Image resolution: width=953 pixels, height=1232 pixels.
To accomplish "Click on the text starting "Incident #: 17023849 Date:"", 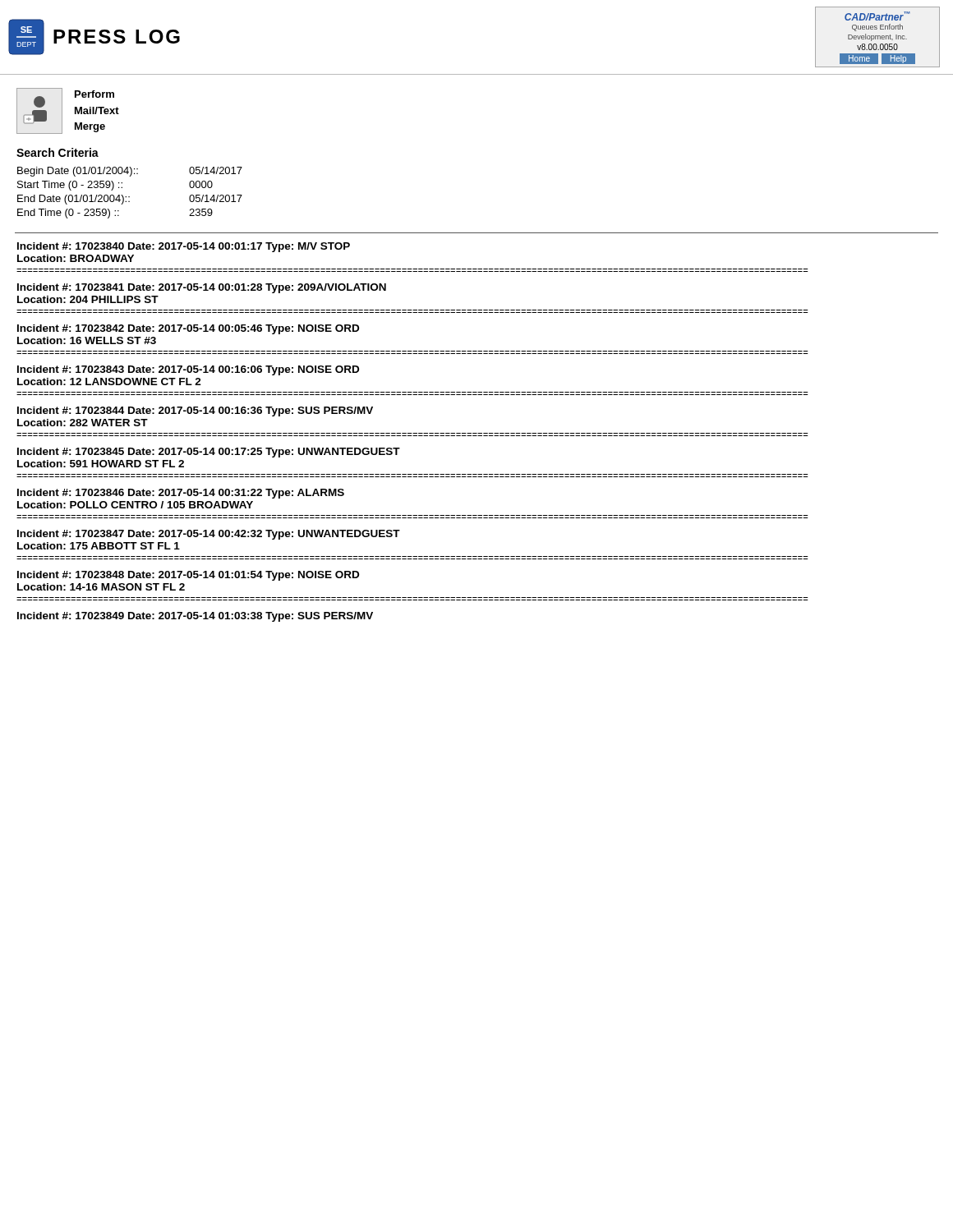I will coord(195,617).
